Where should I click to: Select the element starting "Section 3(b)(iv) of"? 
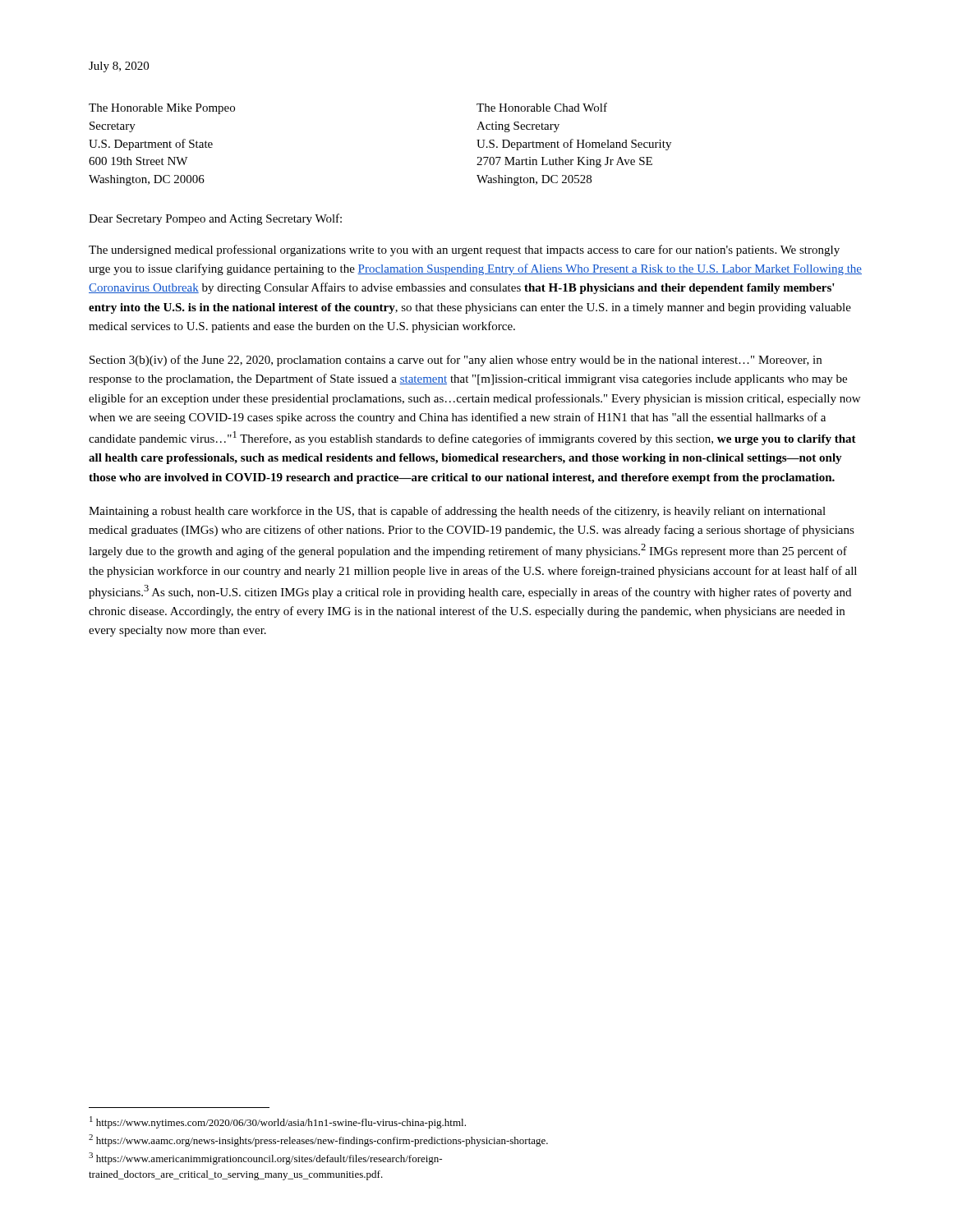click(x=475, y=418)
